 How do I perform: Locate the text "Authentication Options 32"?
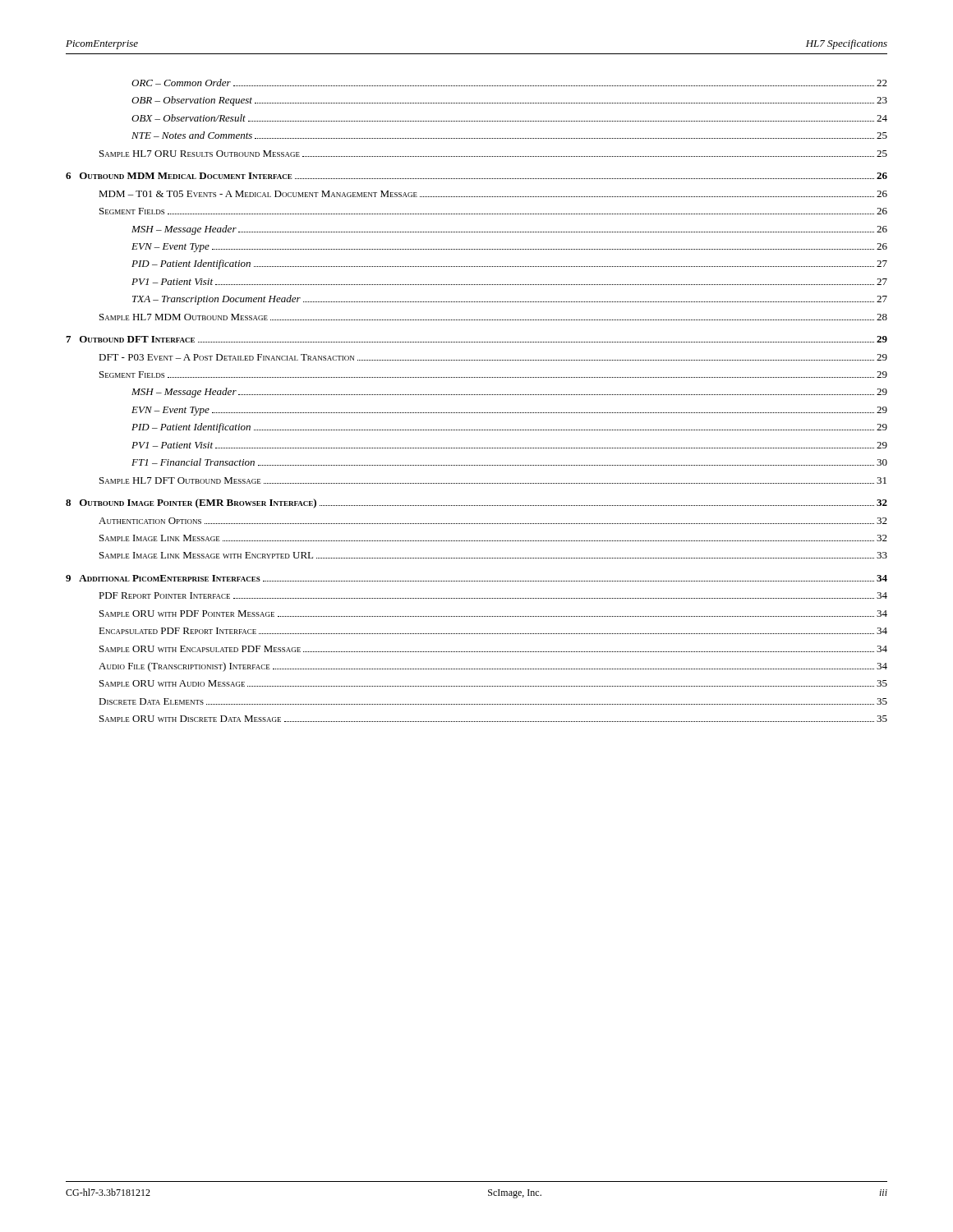tap(493, 520)
